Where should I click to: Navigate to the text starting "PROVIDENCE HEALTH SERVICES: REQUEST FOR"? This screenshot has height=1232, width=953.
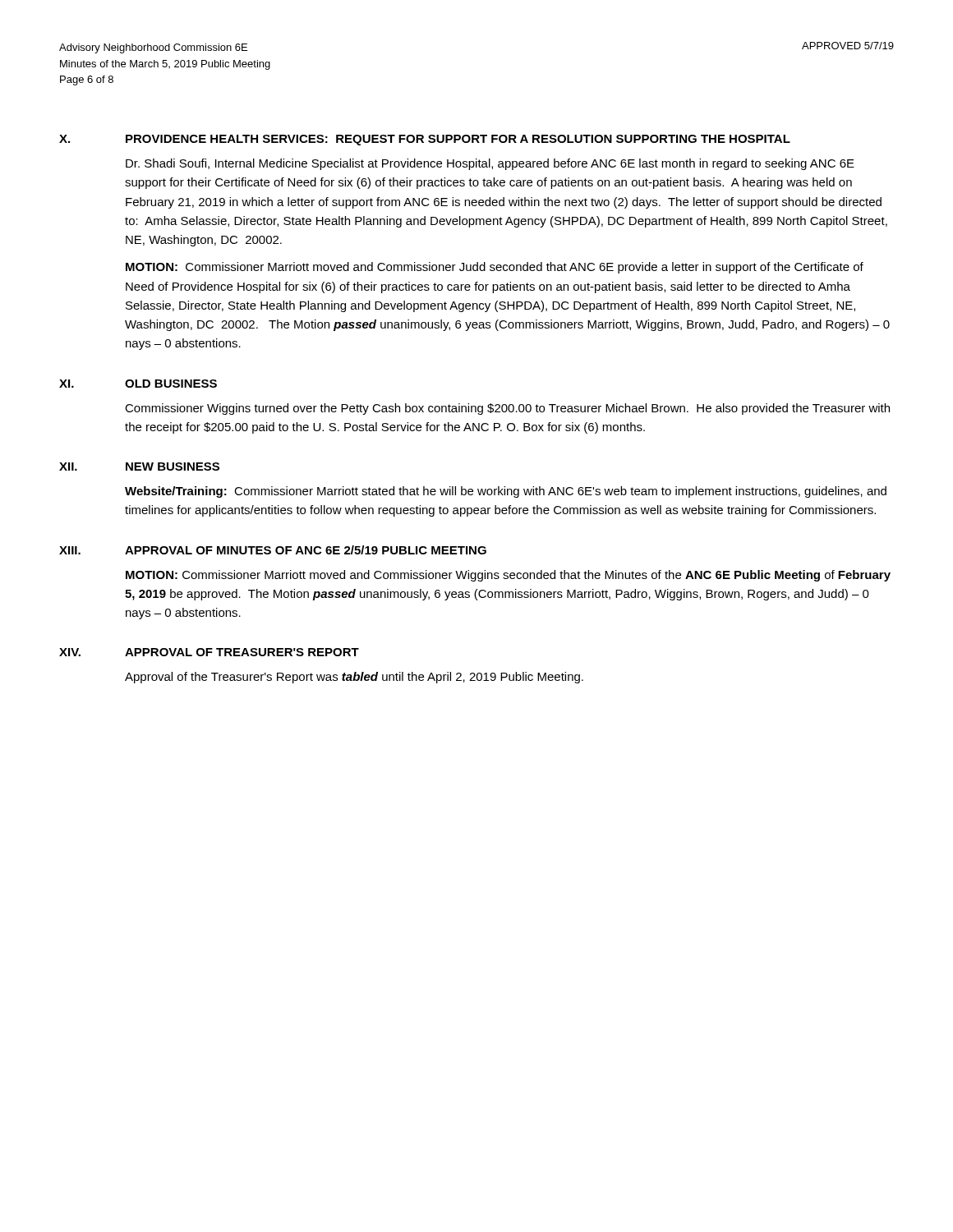coord(457,138)
